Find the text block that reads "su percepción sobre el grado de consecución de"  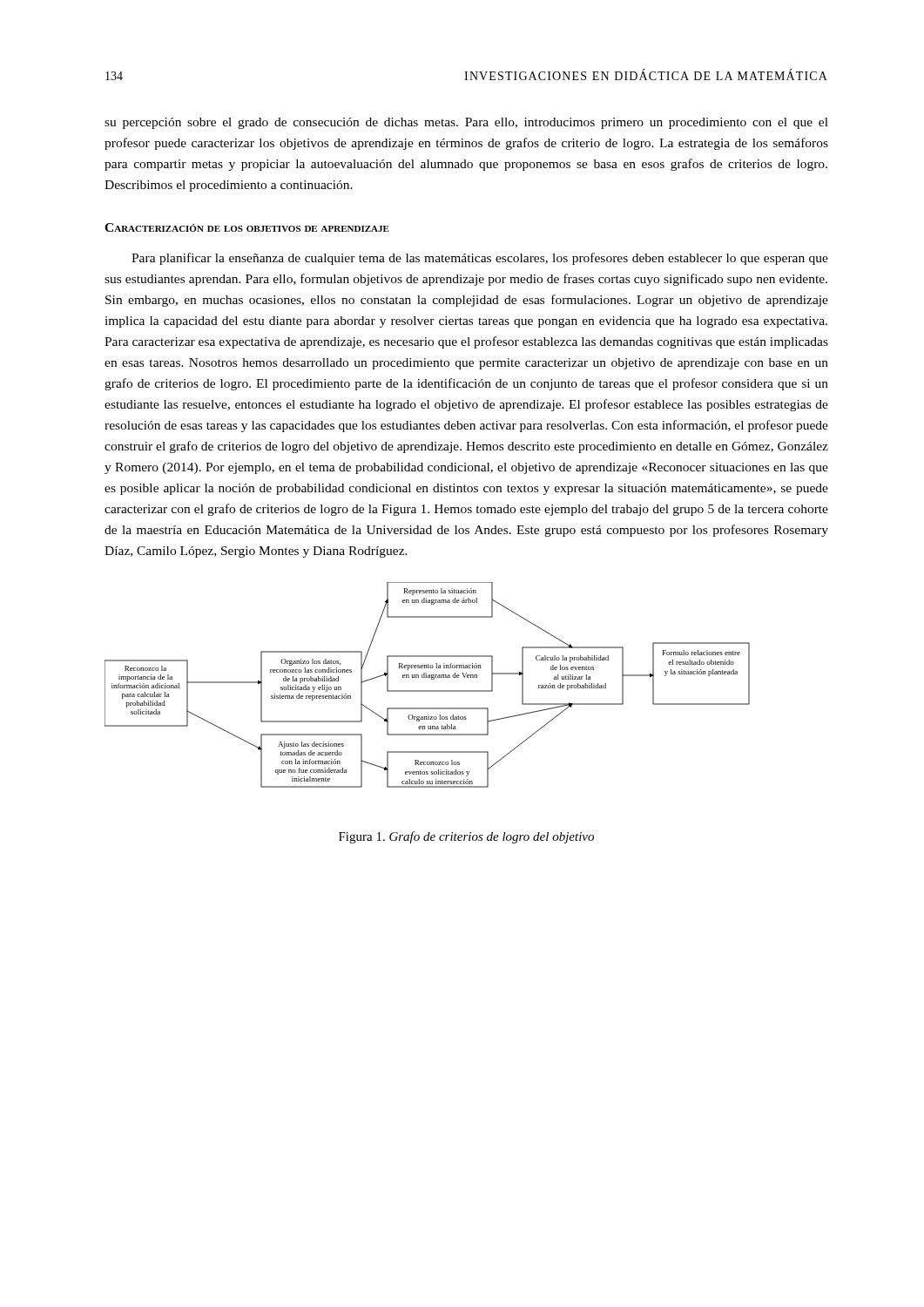point(466,153)
